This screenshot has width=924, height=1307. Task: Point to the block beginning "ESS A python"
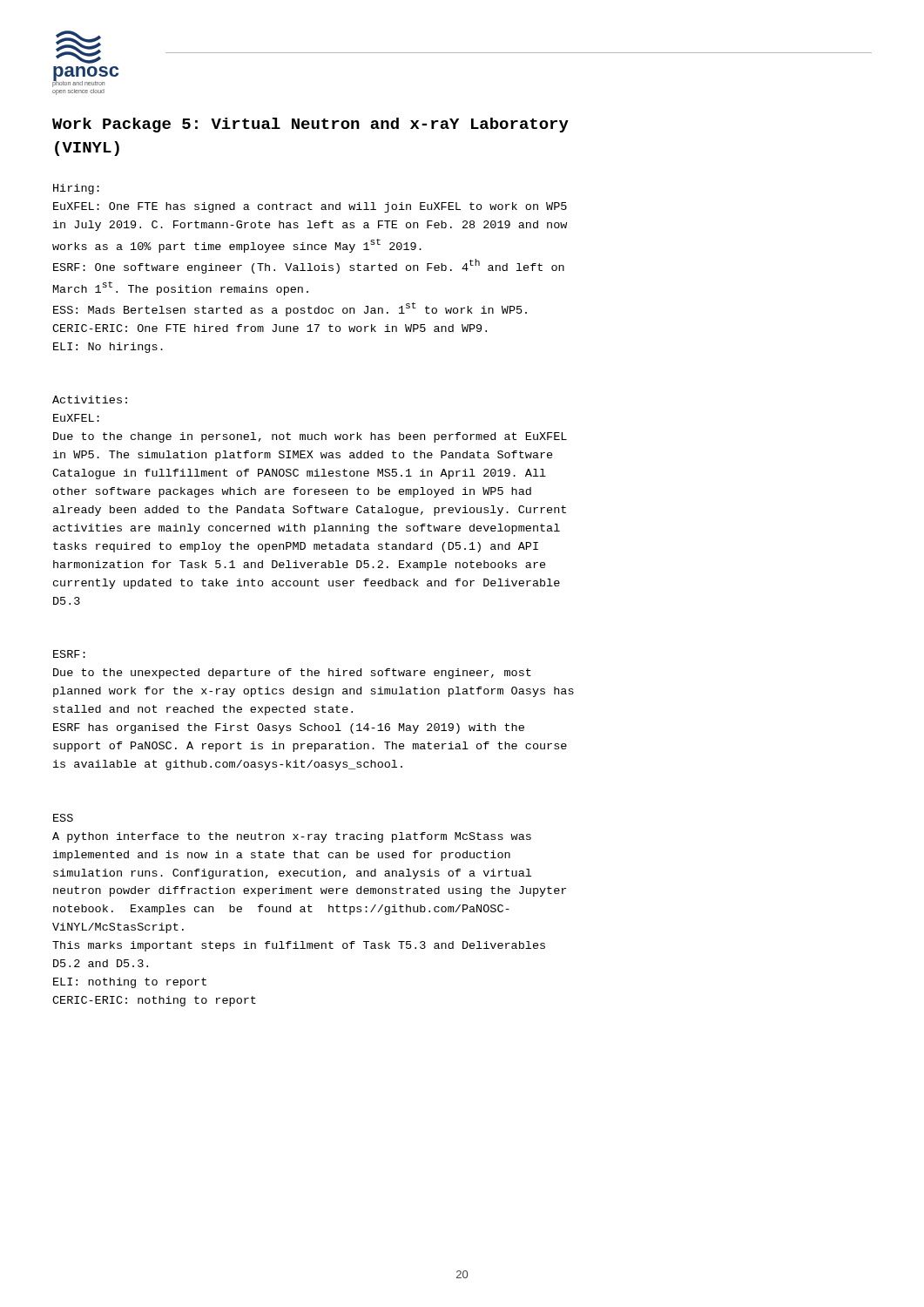point(310,910)
